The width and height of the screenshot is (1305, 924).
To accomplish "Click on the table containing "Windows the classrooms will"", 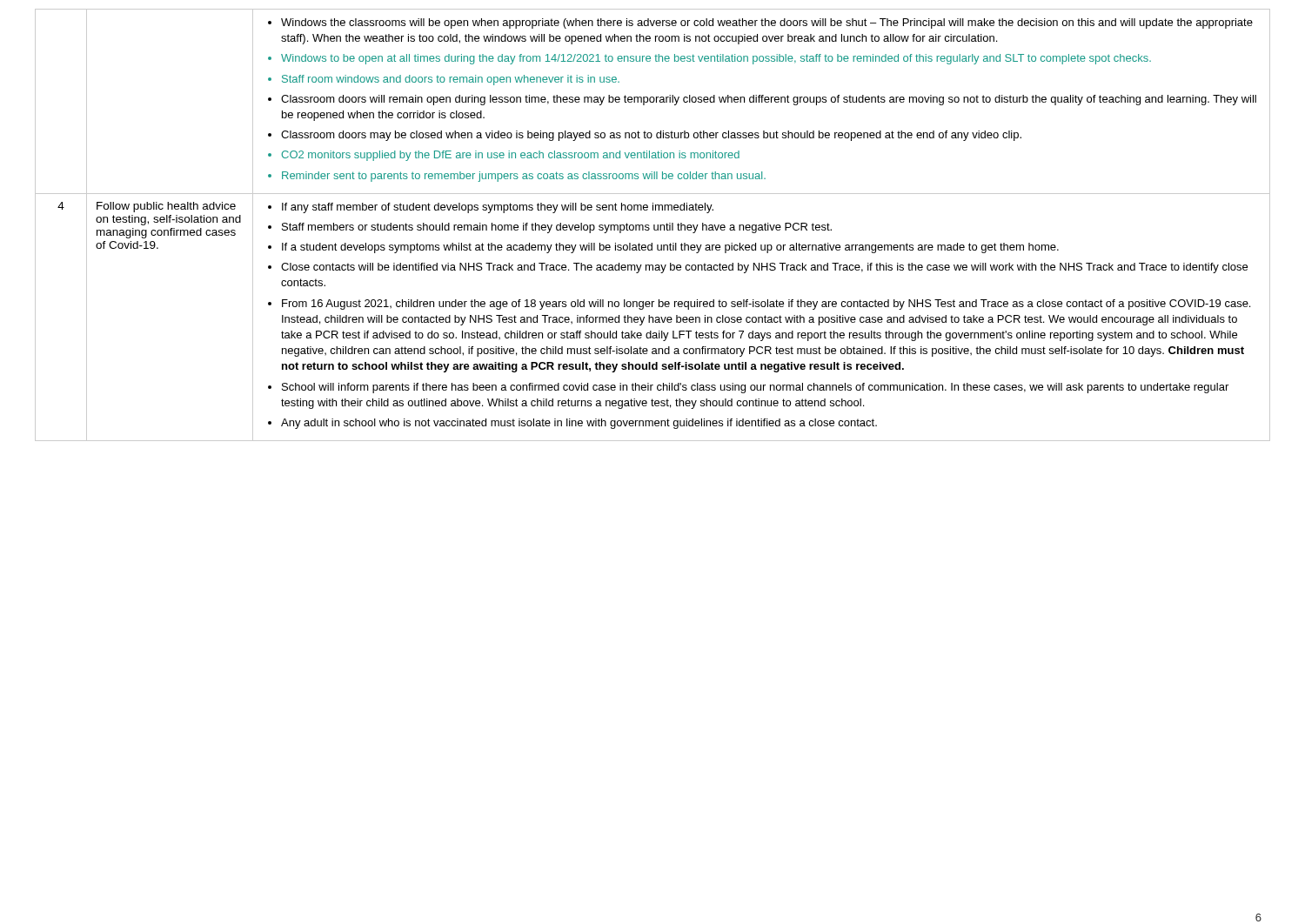I will pyautogui.click(x=652, y=225).
